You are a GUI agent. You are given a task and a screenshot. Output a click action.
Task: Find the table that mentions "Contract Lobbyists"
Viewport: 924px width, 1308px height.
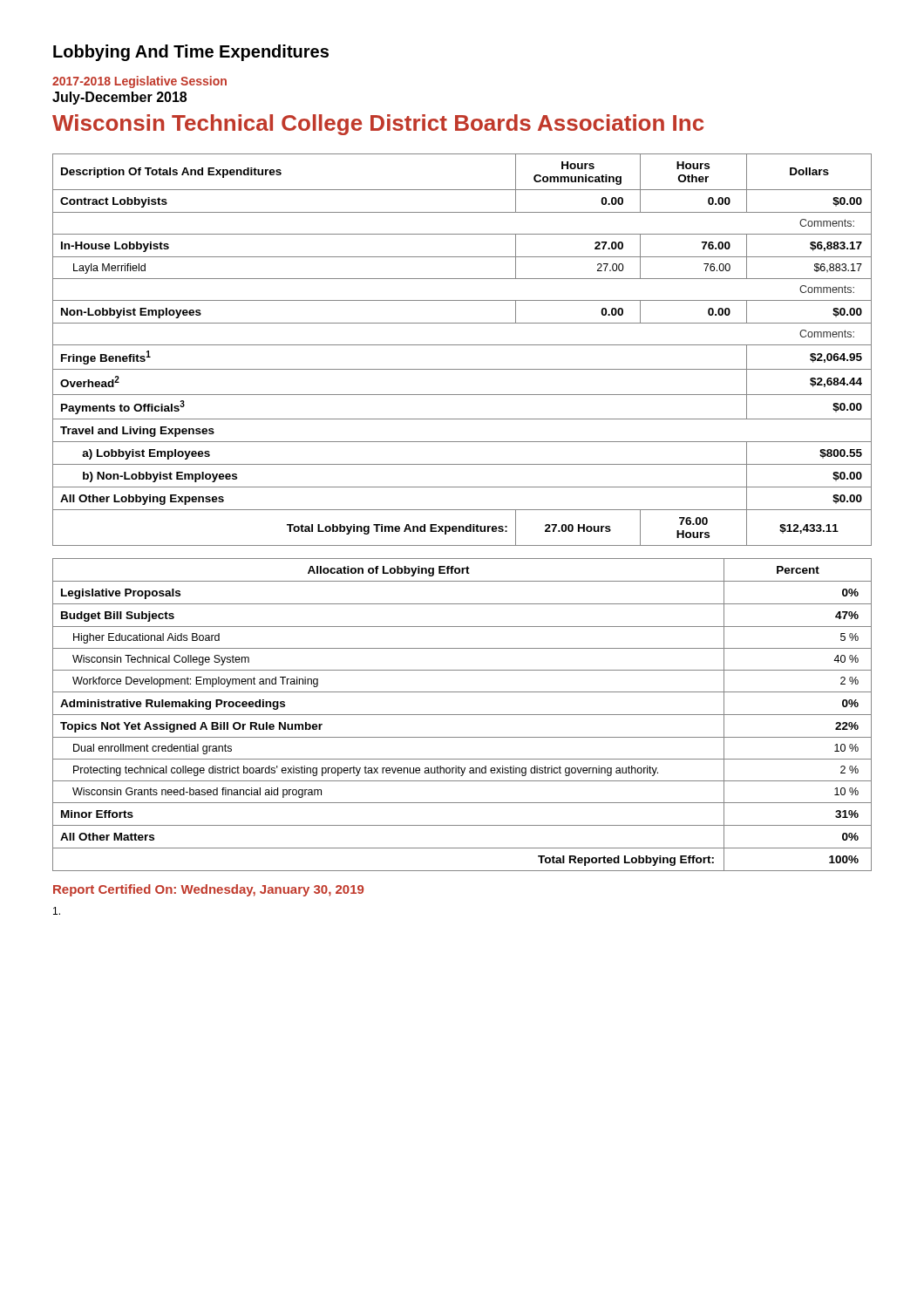(462, 349)
